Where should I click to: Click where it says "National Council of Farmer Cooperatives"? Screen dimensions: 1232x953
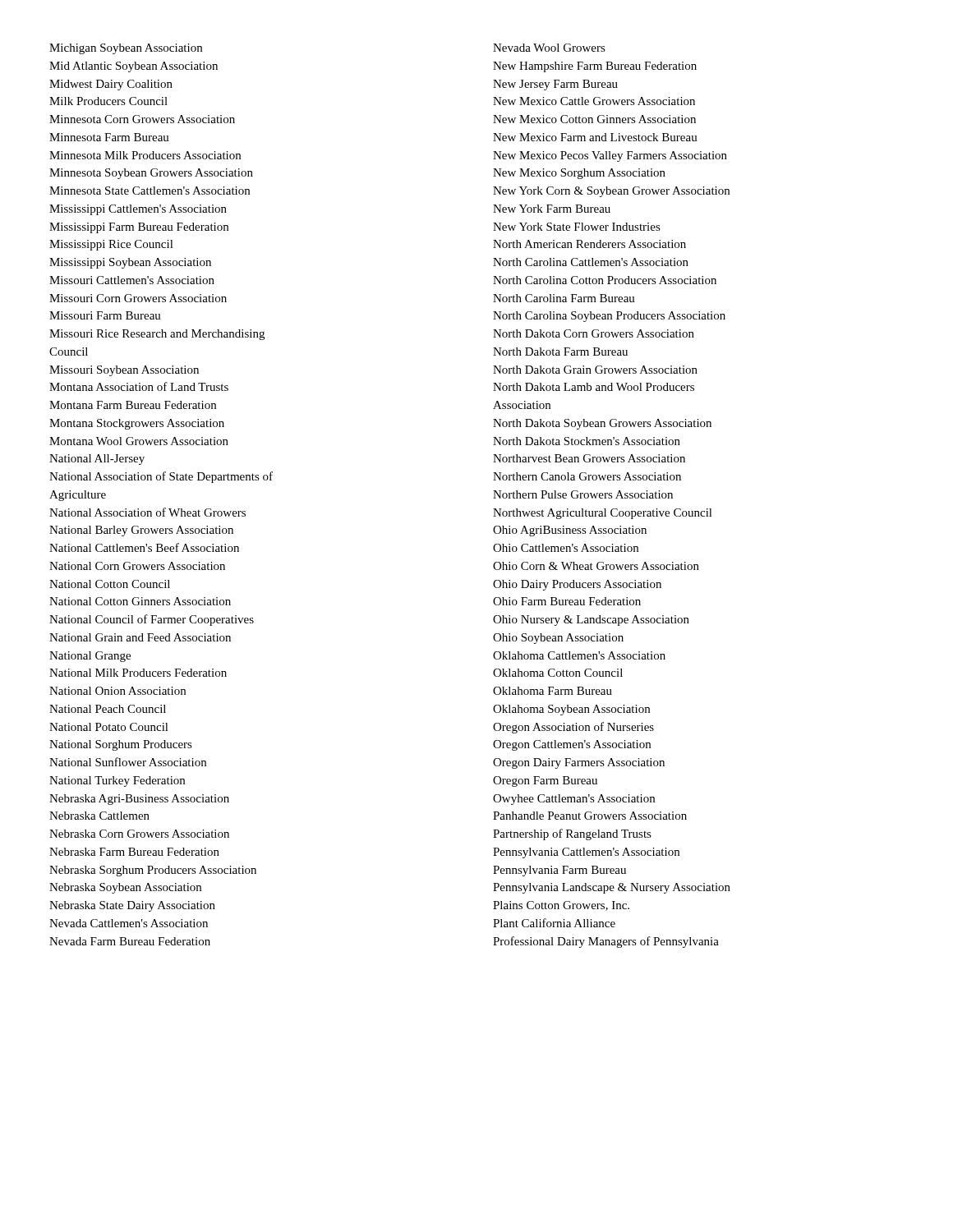(x=152, y=619)
